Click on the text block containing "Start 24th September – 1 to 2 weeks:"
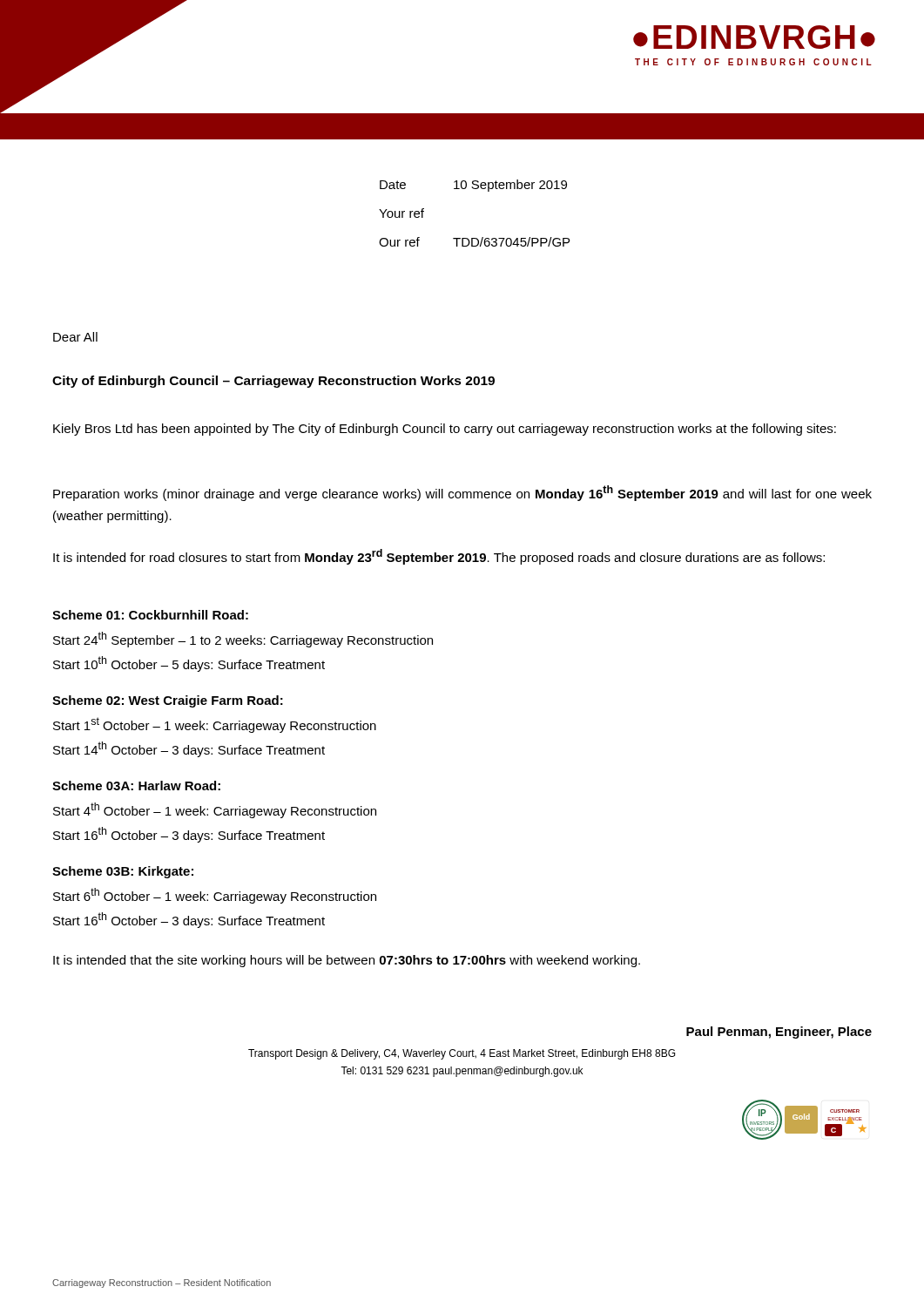 (x=243, y=651)
